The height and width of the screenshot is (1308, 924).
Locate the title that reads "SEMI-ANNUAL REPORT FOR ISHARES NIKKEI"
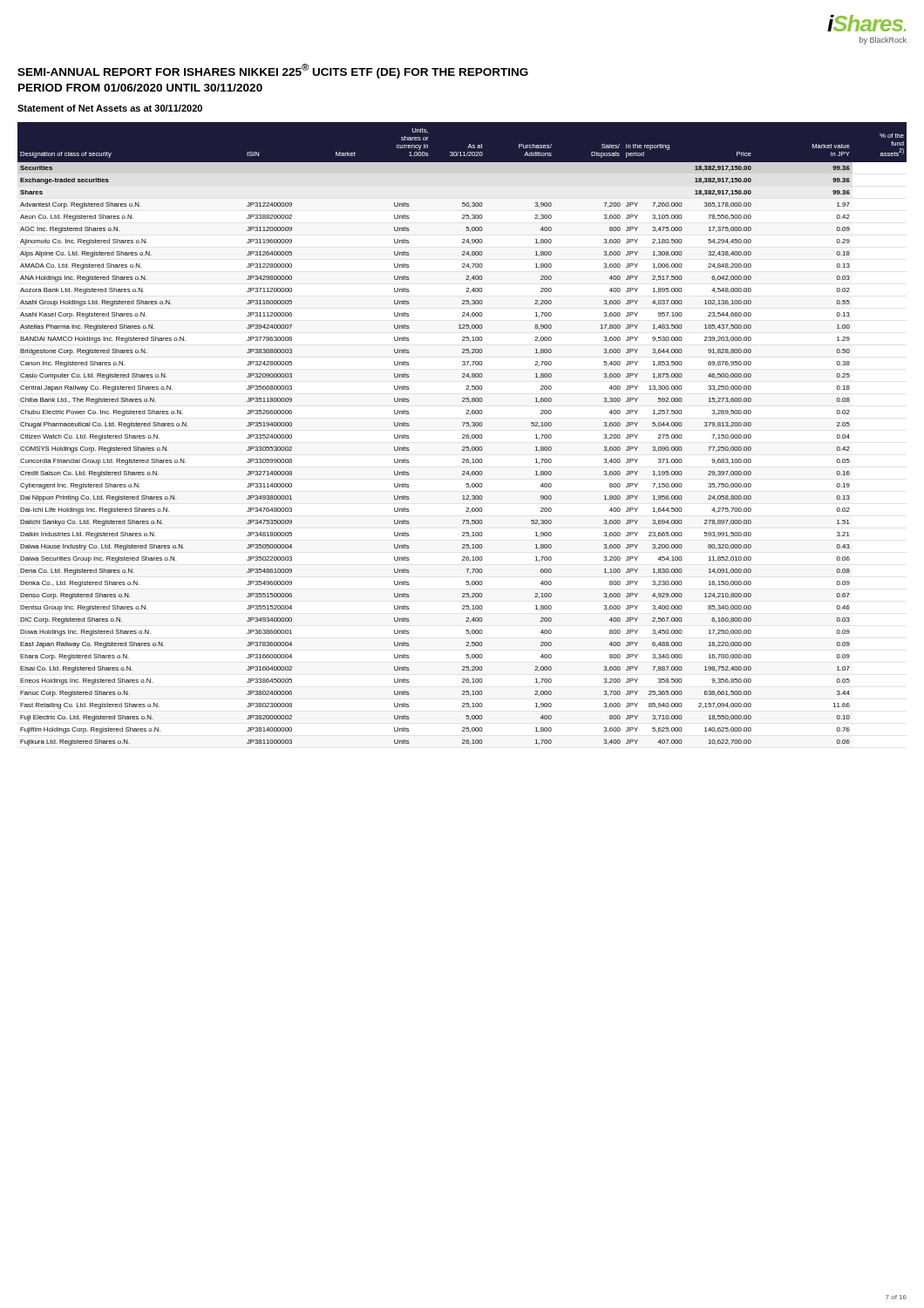tap(273, 78)
